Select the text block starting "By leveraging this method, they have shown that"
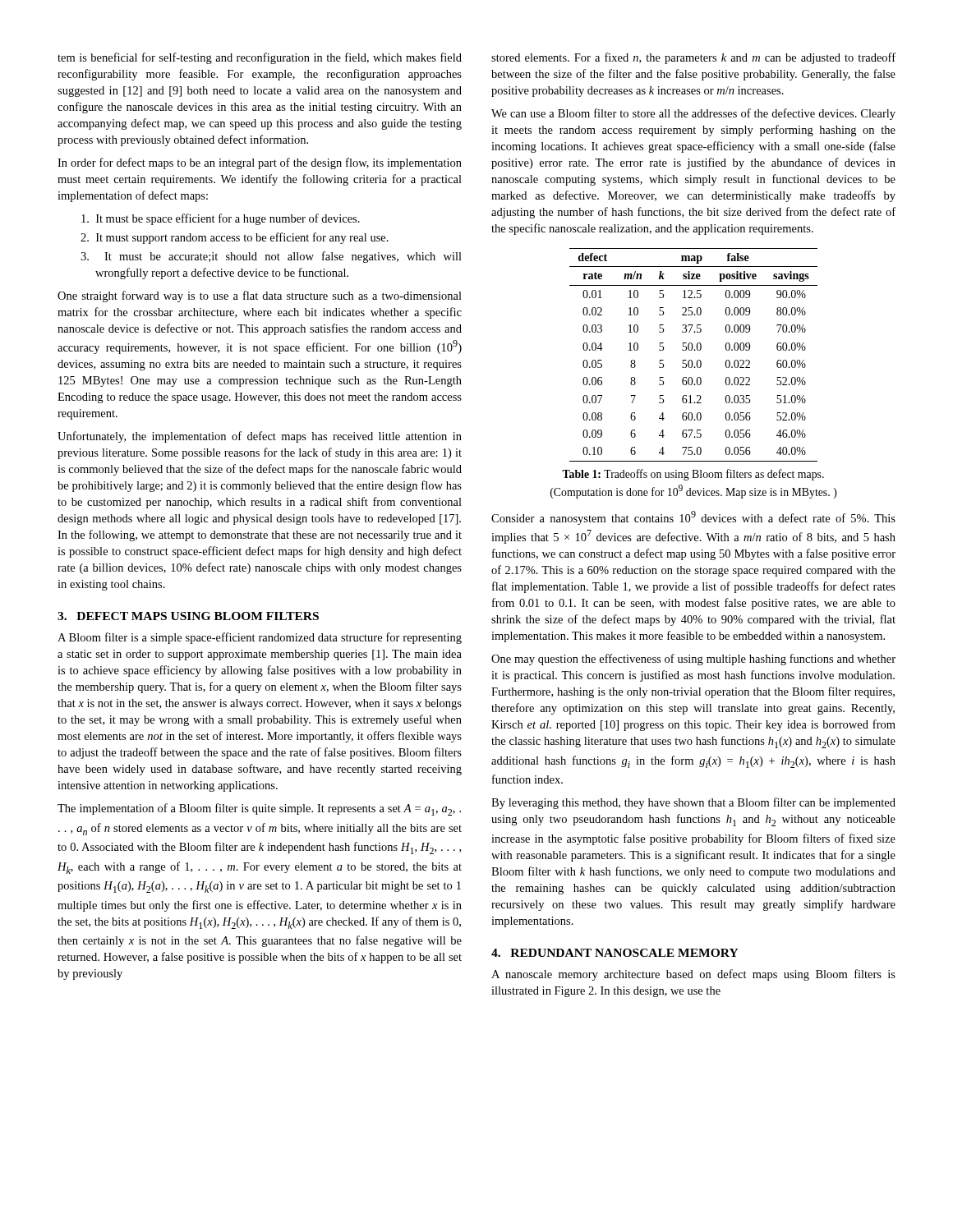 point(693,862)
